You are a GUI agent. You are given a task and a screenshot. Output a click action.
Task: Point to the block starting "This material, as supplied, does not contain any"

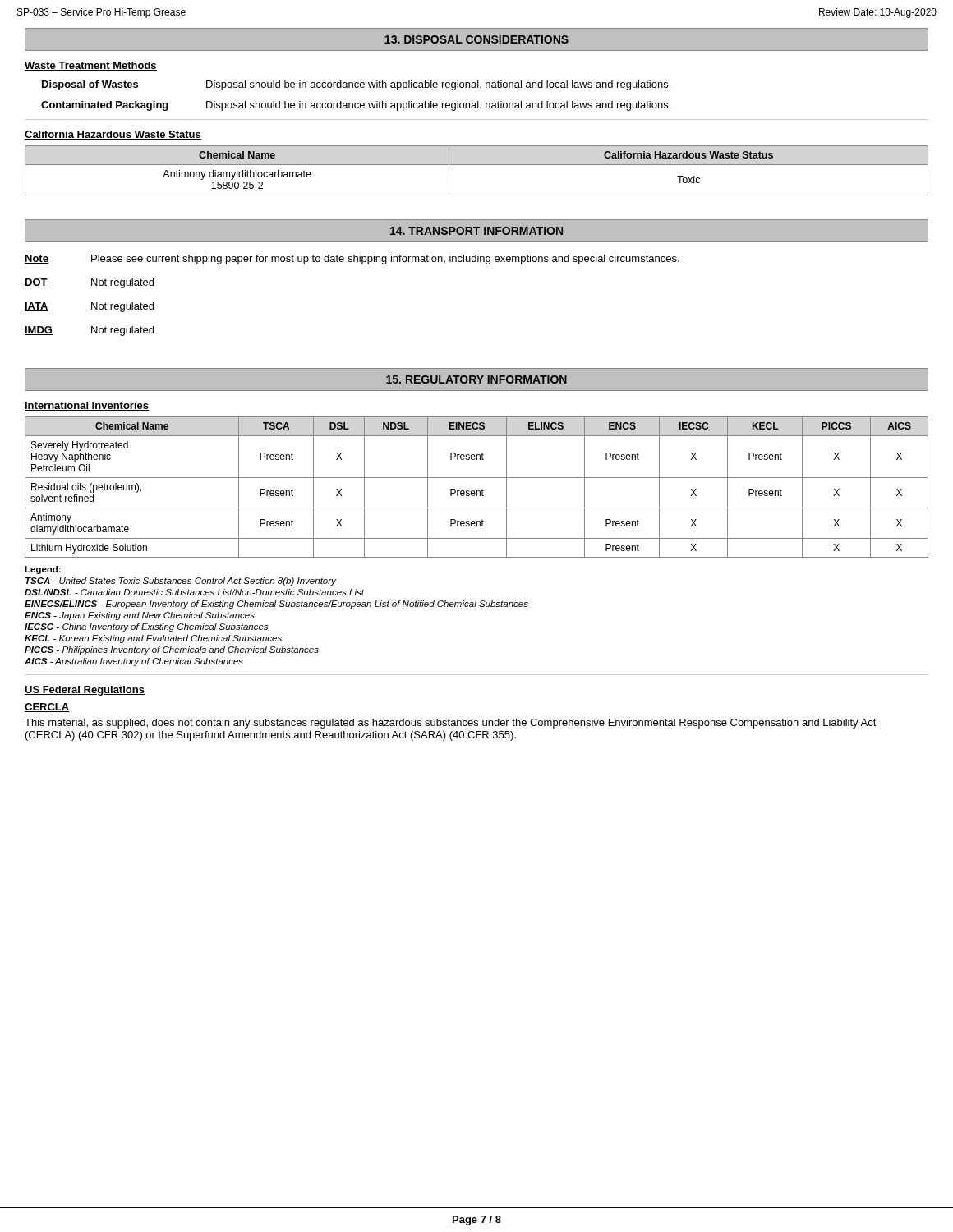[450, 728]
